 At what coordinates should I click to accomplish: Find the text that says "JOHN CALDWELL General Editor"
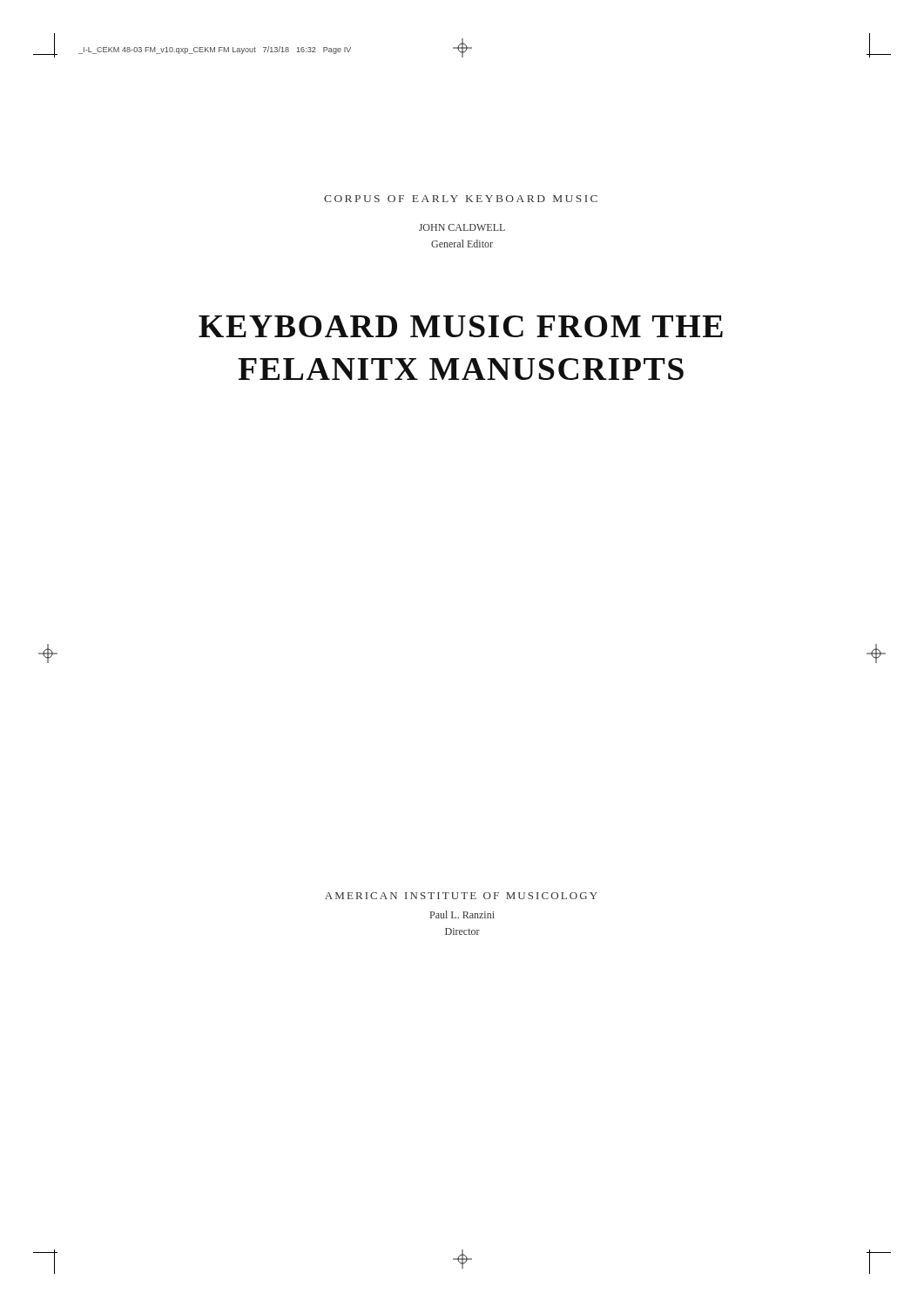click(462, 236)
